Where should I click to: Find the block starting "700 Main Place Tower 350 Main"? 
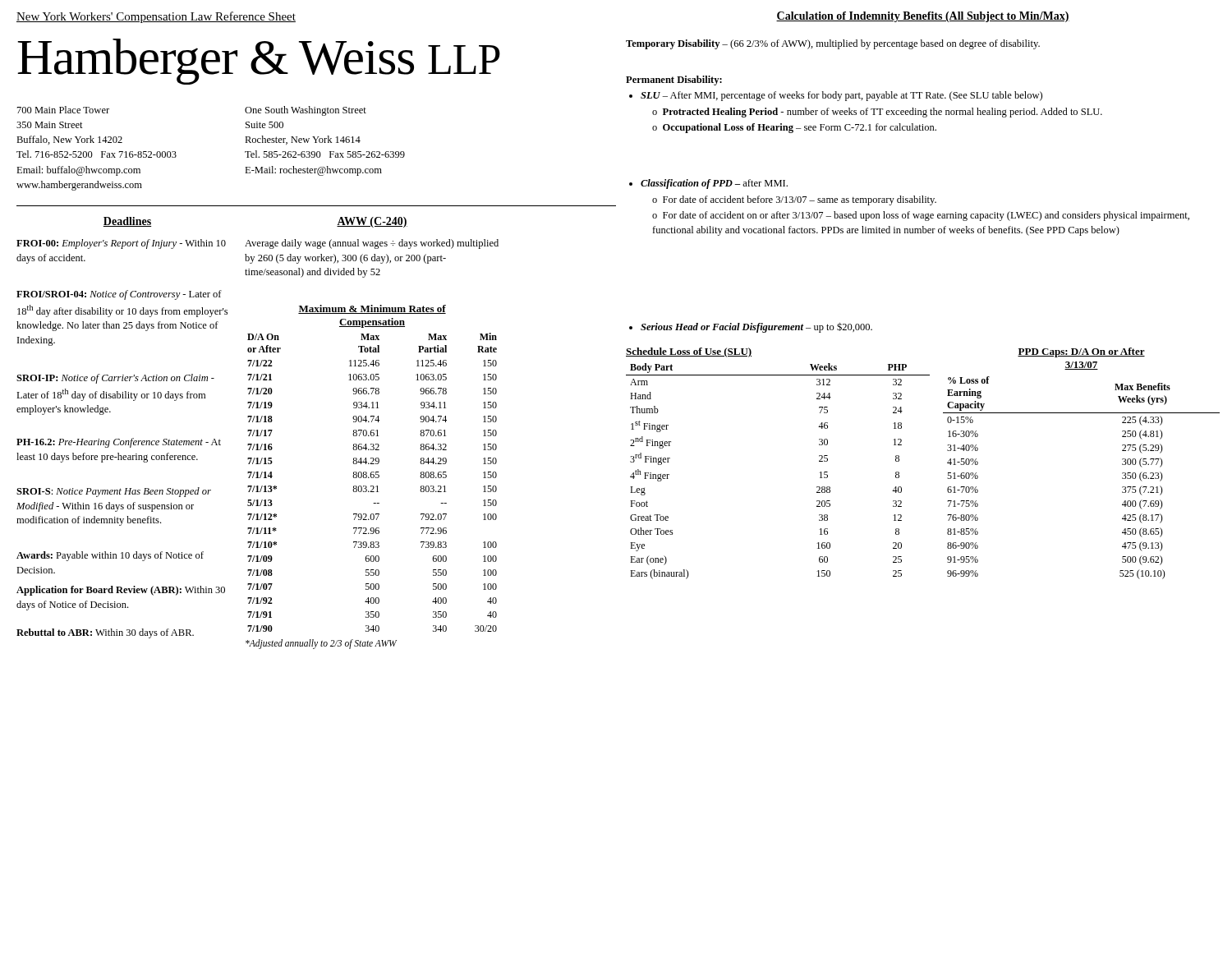pos(96,147)
